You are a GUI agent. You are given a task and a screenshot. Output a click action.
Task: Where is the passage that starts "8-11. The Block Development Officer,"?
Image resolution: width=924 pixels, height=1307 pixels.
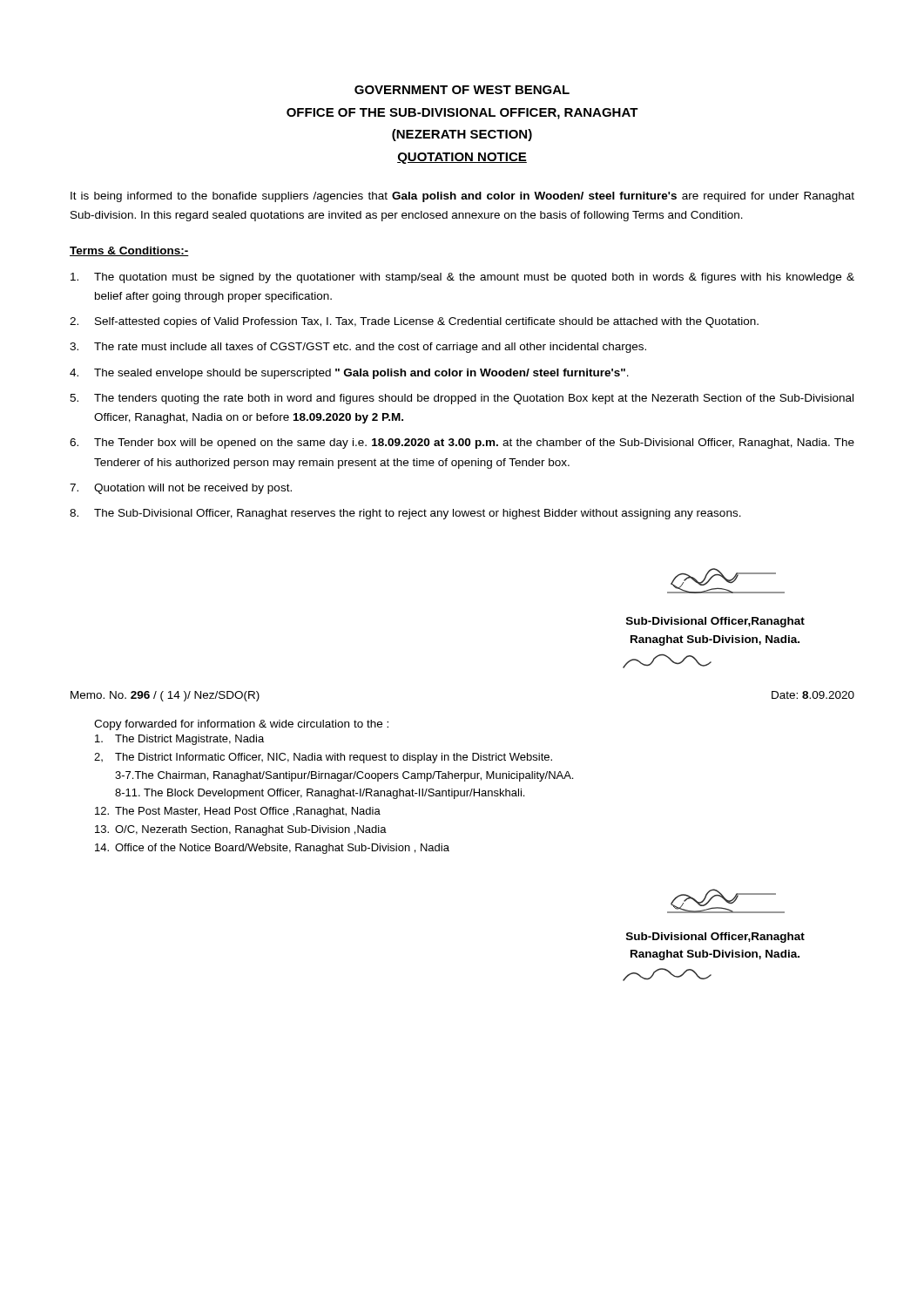[x=320, y=794]
